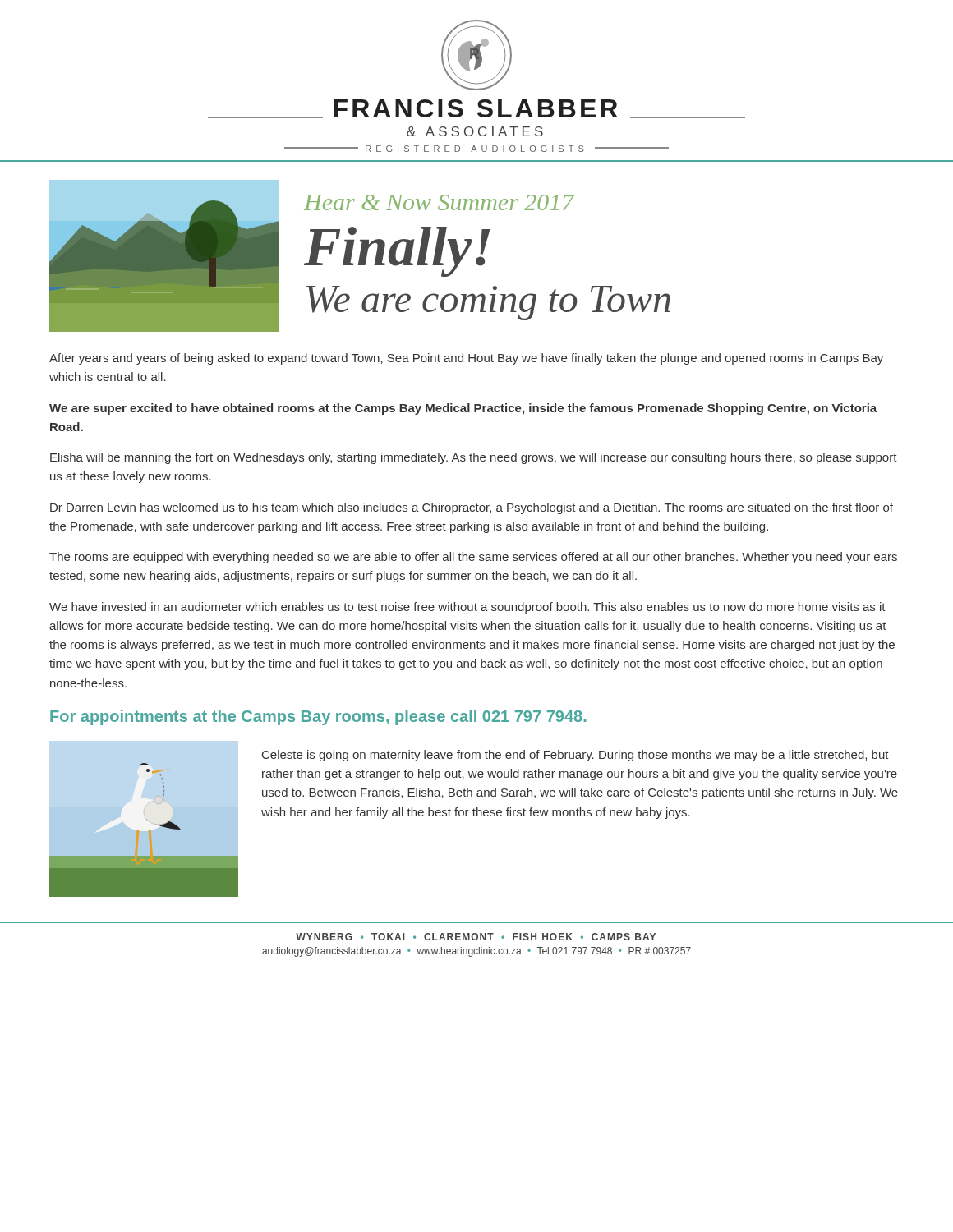Navigate to the passage starting "Dr Darren Levin has welcomed us"
The width and height of the screenshot is (953, 1232).
coord(476,516)
